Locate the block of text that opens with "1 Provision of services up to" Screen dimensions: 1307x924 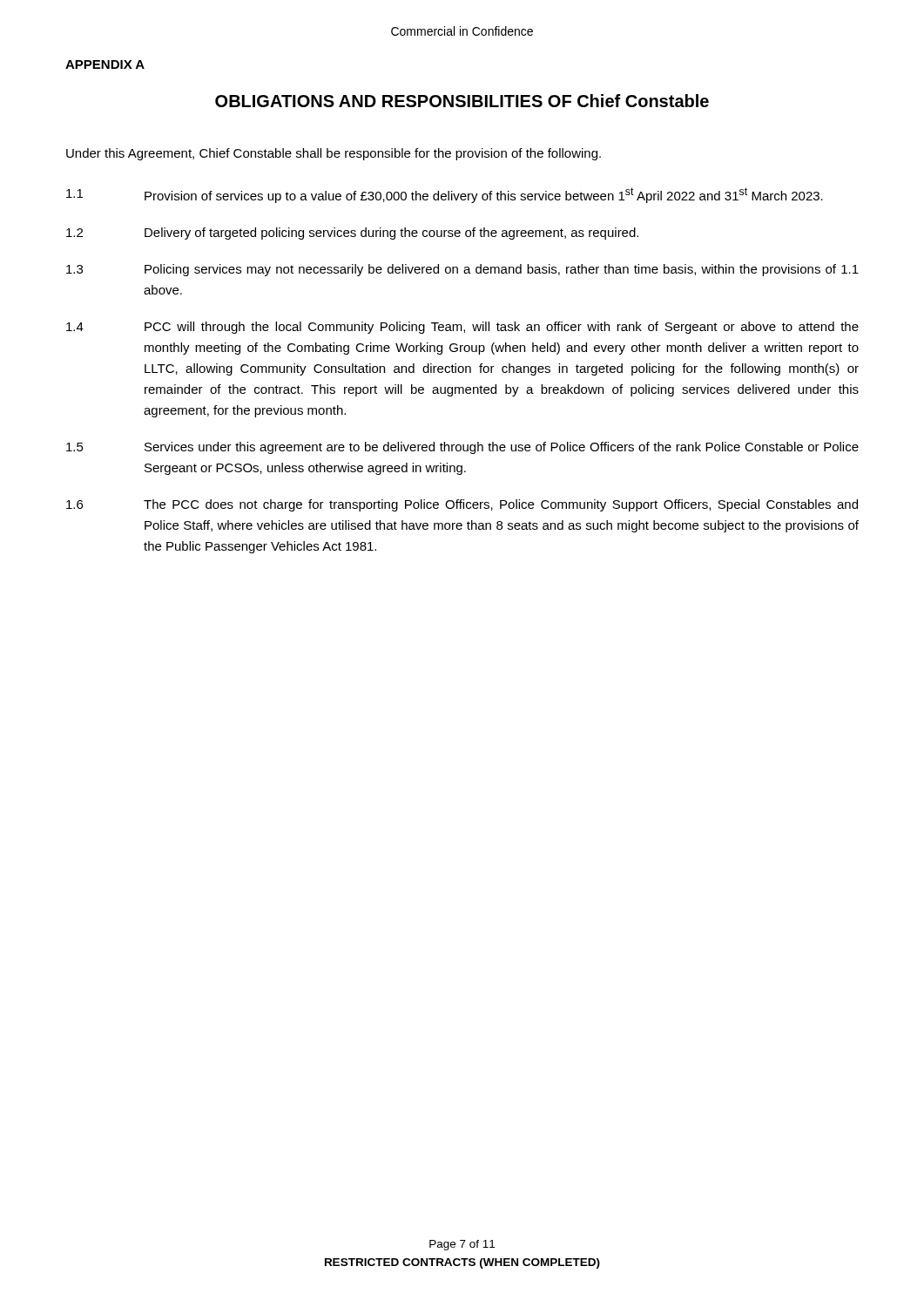tap(462, 195)
